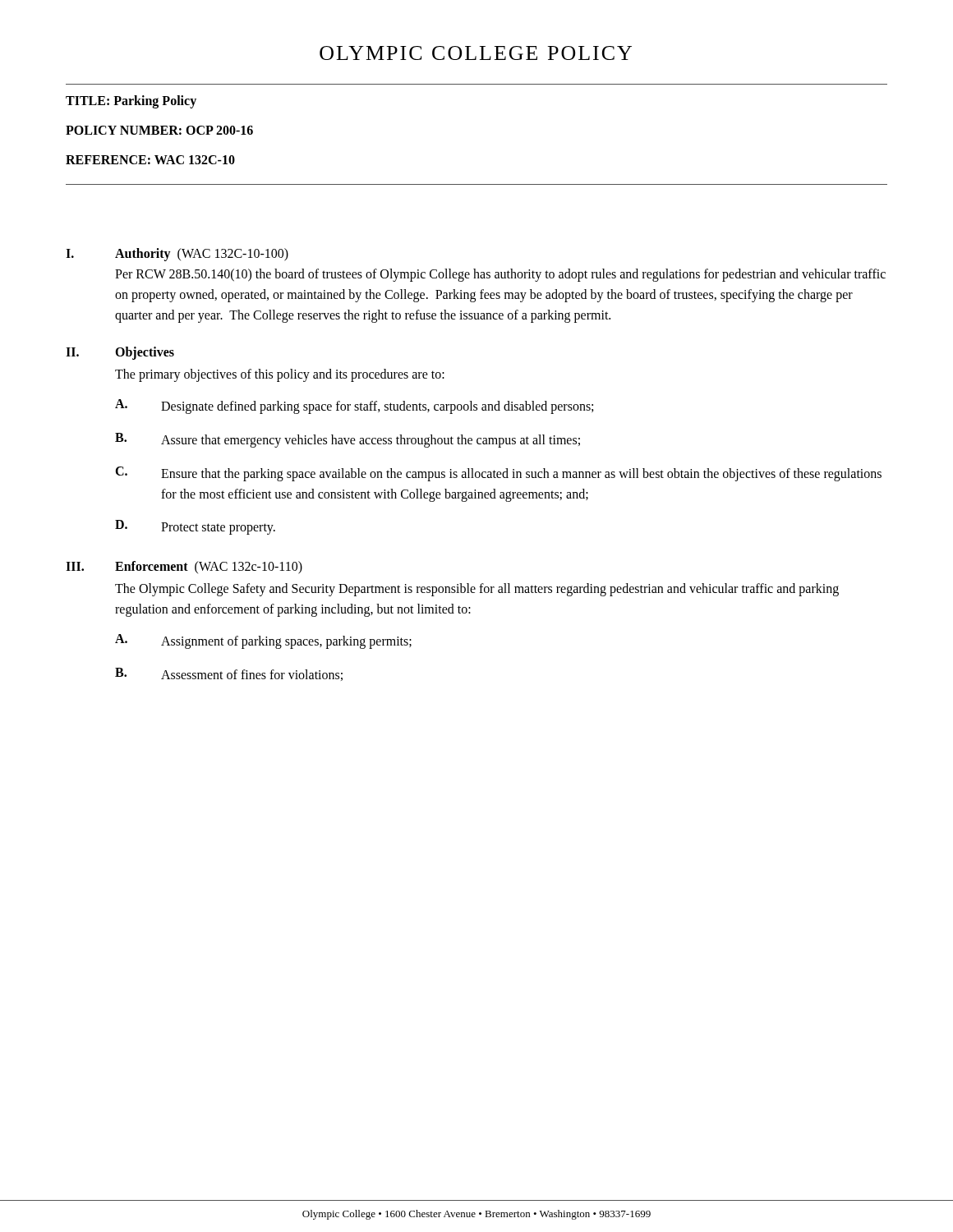Find the text starting "Authority (WAC 132C-10-100)"
This screenshot has height=1232, width=953.
point(202,253)
